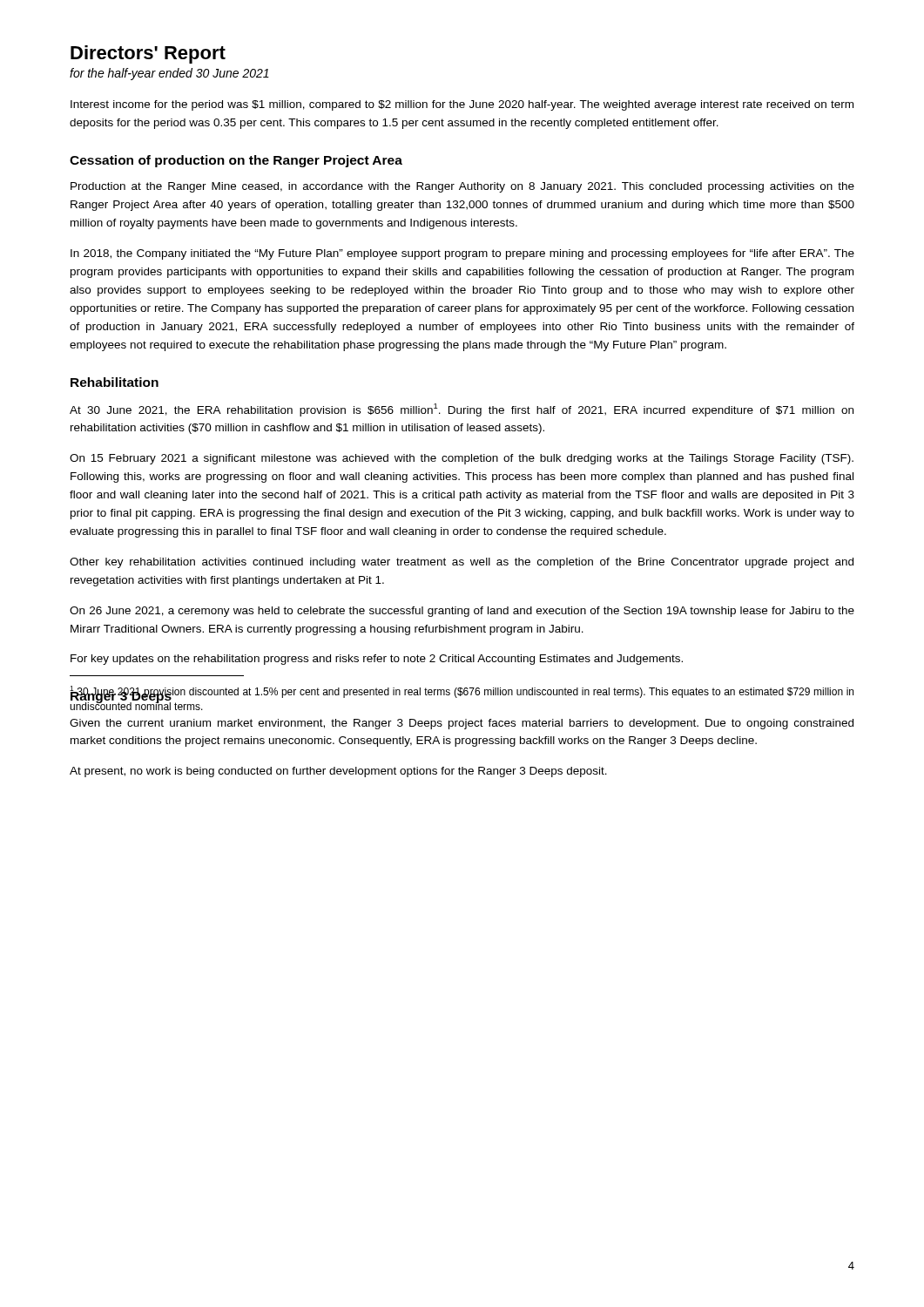Point to "Directors' Report"

(x=148, y=53)
